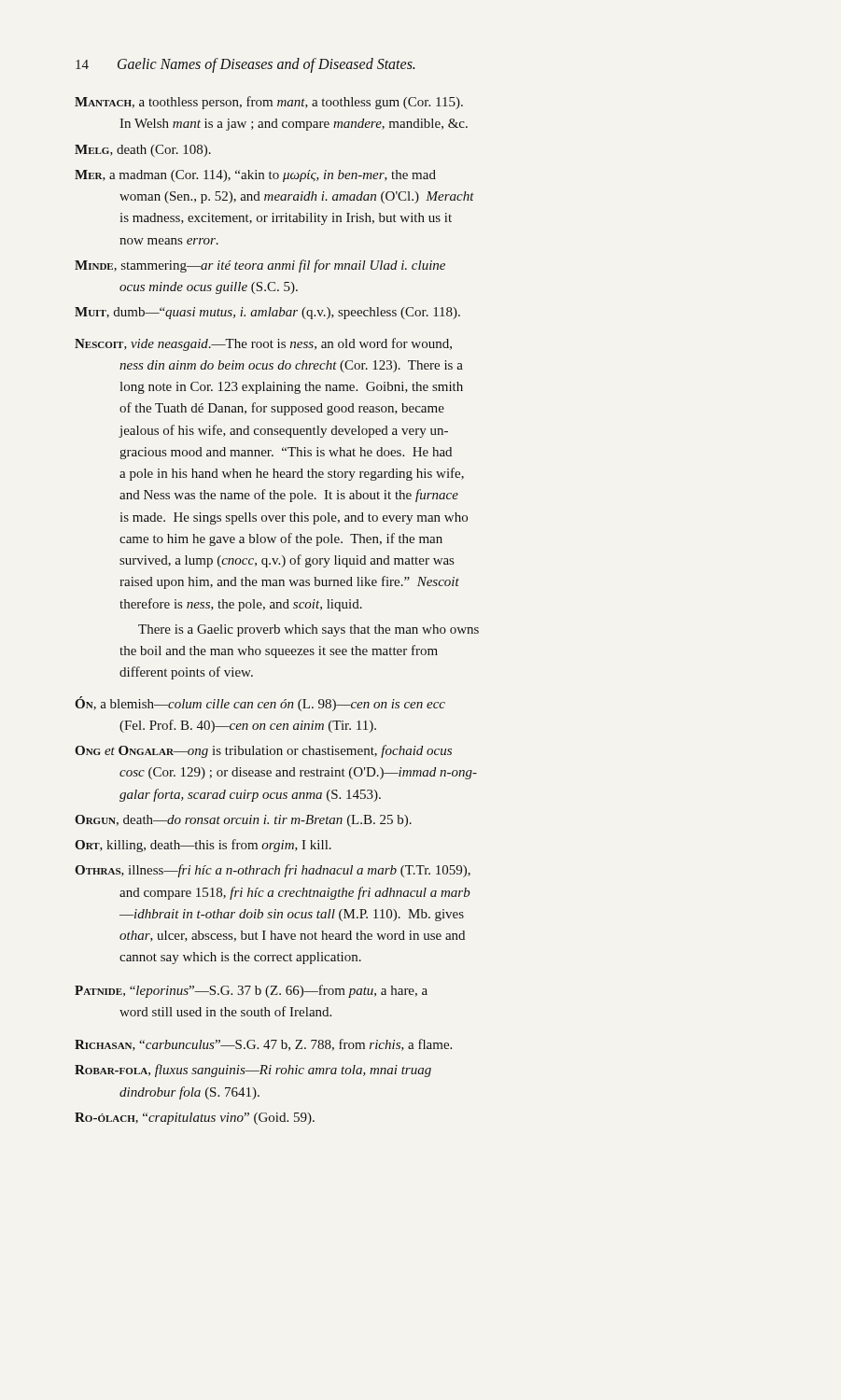This screenshot has width=841, height=1400.
Task: Find the list item containing "Ro-ólach, “crapitulatus vino” (Goid. 59)."
Action: click(x=195, y=1117)
